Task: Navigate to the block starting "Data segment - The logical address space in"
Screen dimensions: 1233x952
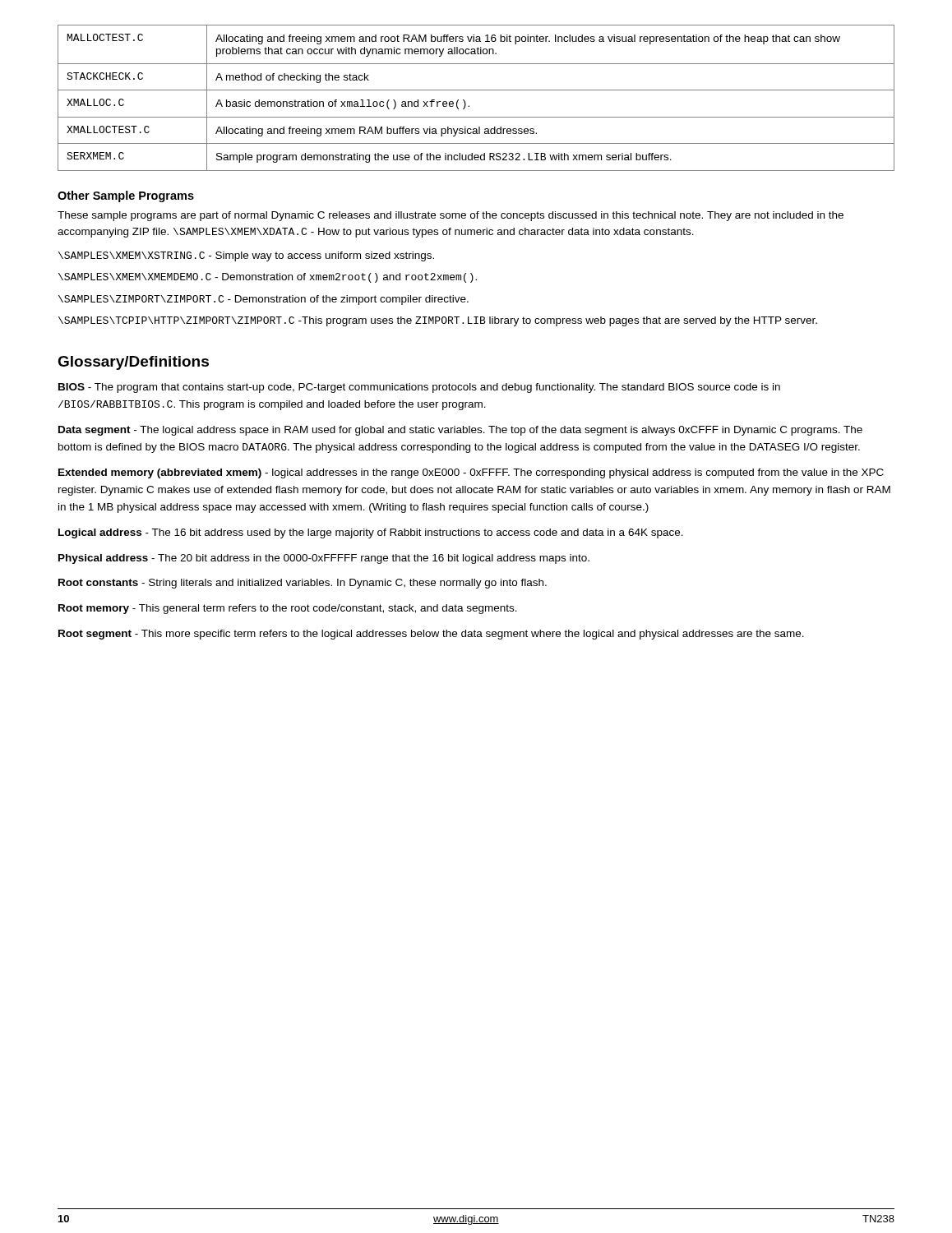Action: (460, 438)
